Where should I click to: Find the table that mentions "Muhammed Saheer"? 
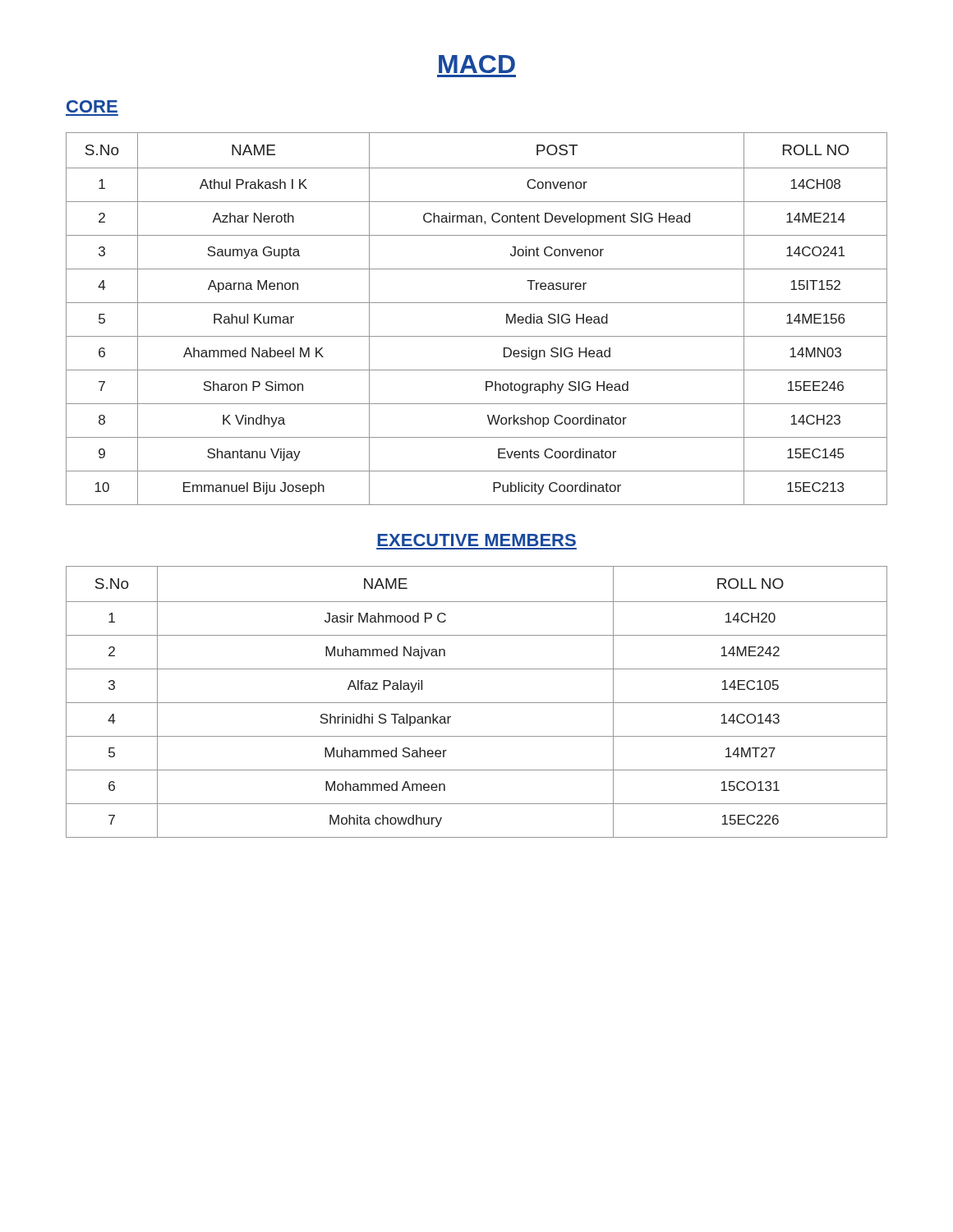tap(476, 702)
